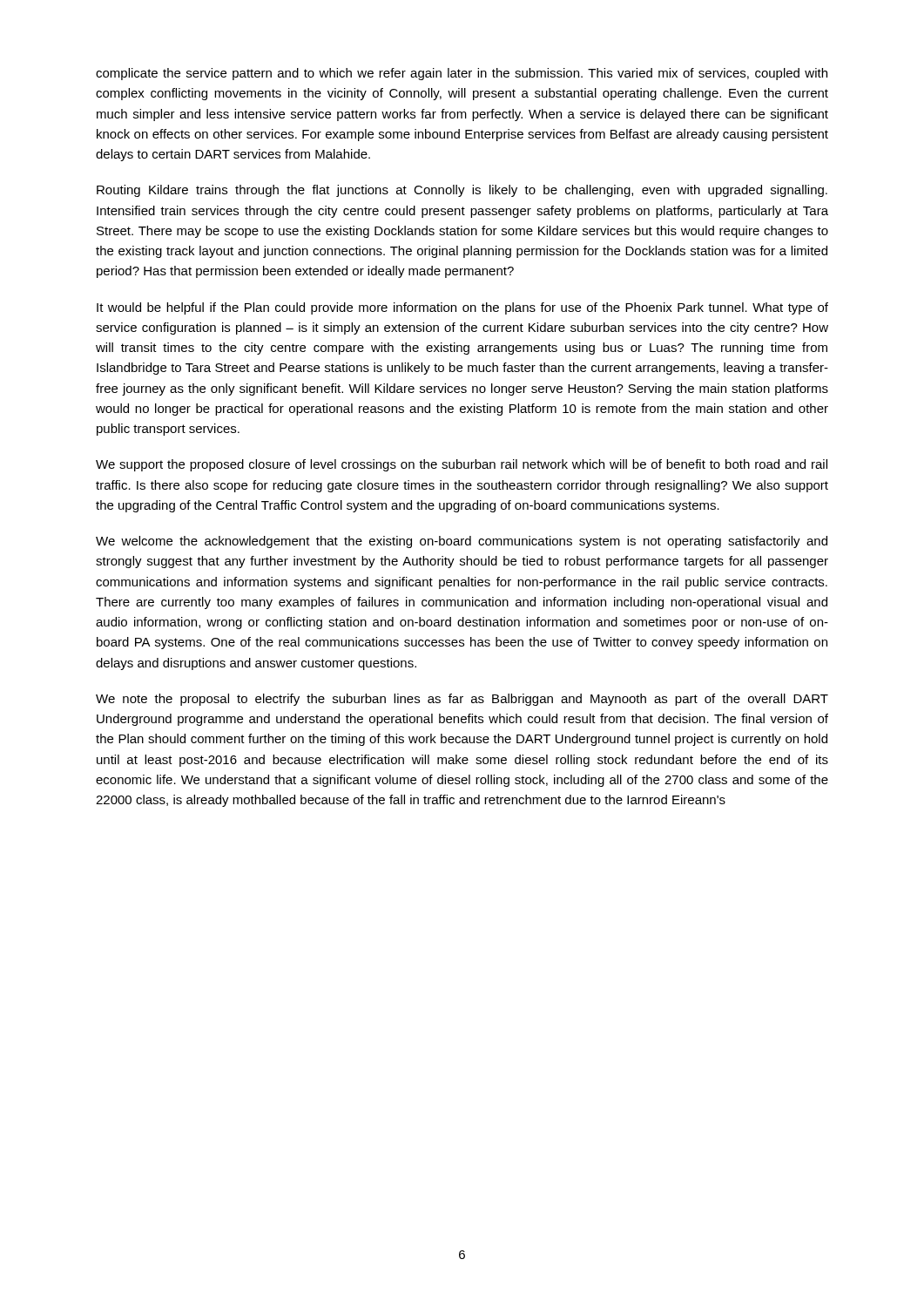
Task: Find the block on this page that starts "It would be helpful if"
Action: click(x=462, y=367)
